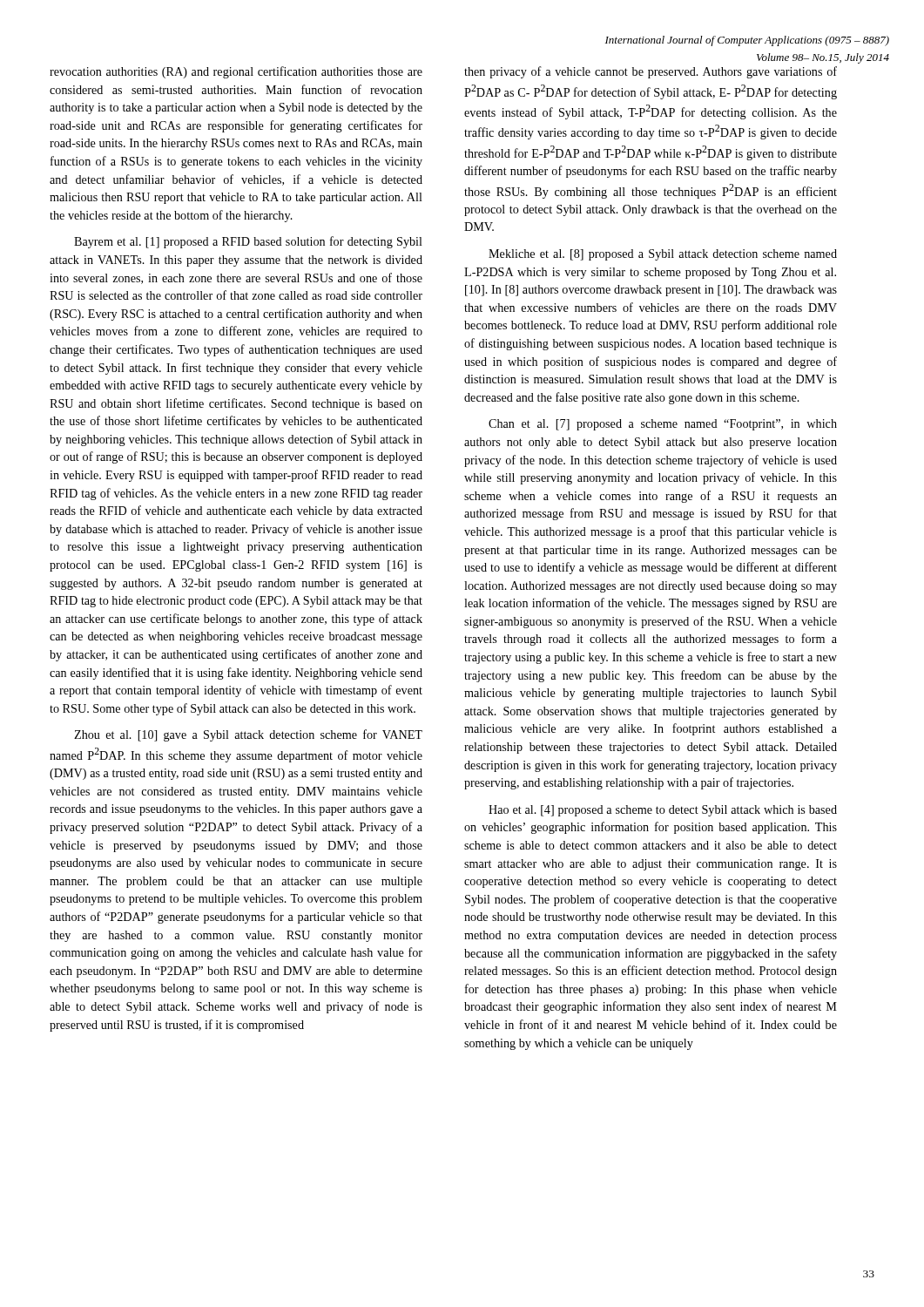924x1307 pixels.
Task: Navigate to the block starting "Hao et al. [4]"
Action: tap(651, 926)
